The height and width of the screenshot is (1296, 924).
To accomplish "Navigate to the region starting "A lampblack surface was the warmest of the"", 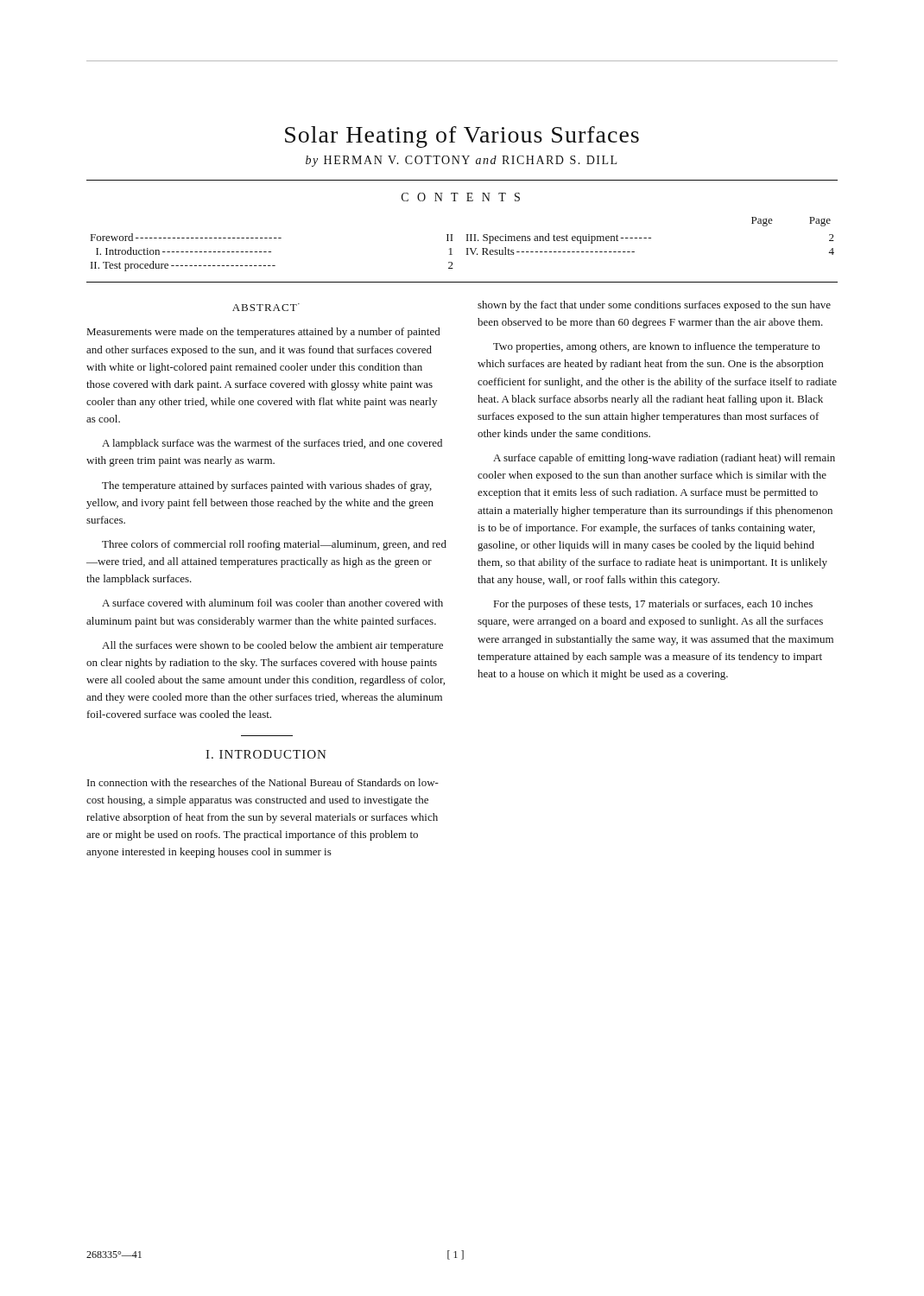I will click(264, 452).
